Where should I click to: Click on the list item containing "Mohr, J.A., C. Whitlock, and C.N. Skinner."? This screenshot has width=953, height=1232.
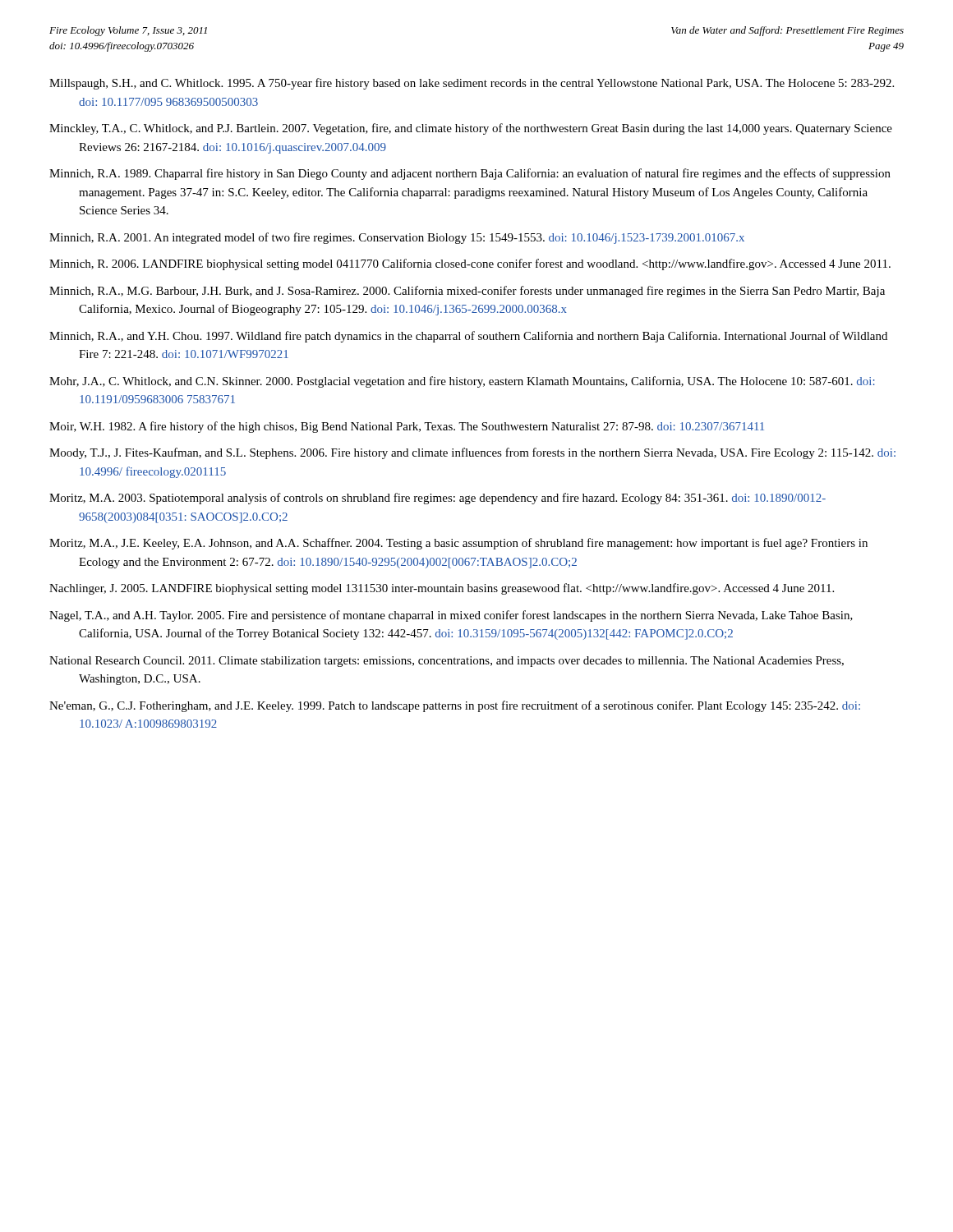tap(462, 390)
